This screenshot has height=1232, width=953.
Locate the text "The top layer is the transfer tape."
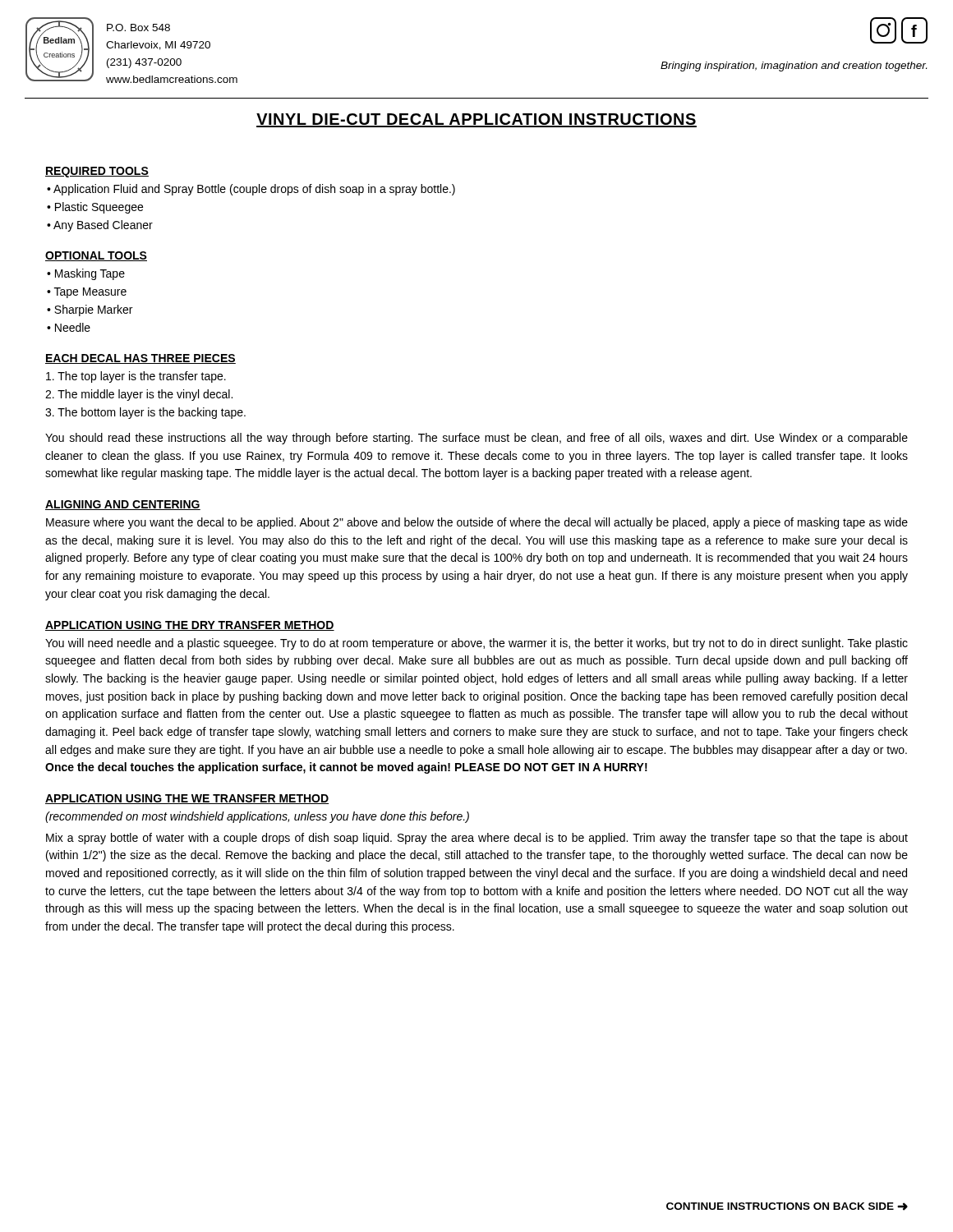(x=136, y=376)
